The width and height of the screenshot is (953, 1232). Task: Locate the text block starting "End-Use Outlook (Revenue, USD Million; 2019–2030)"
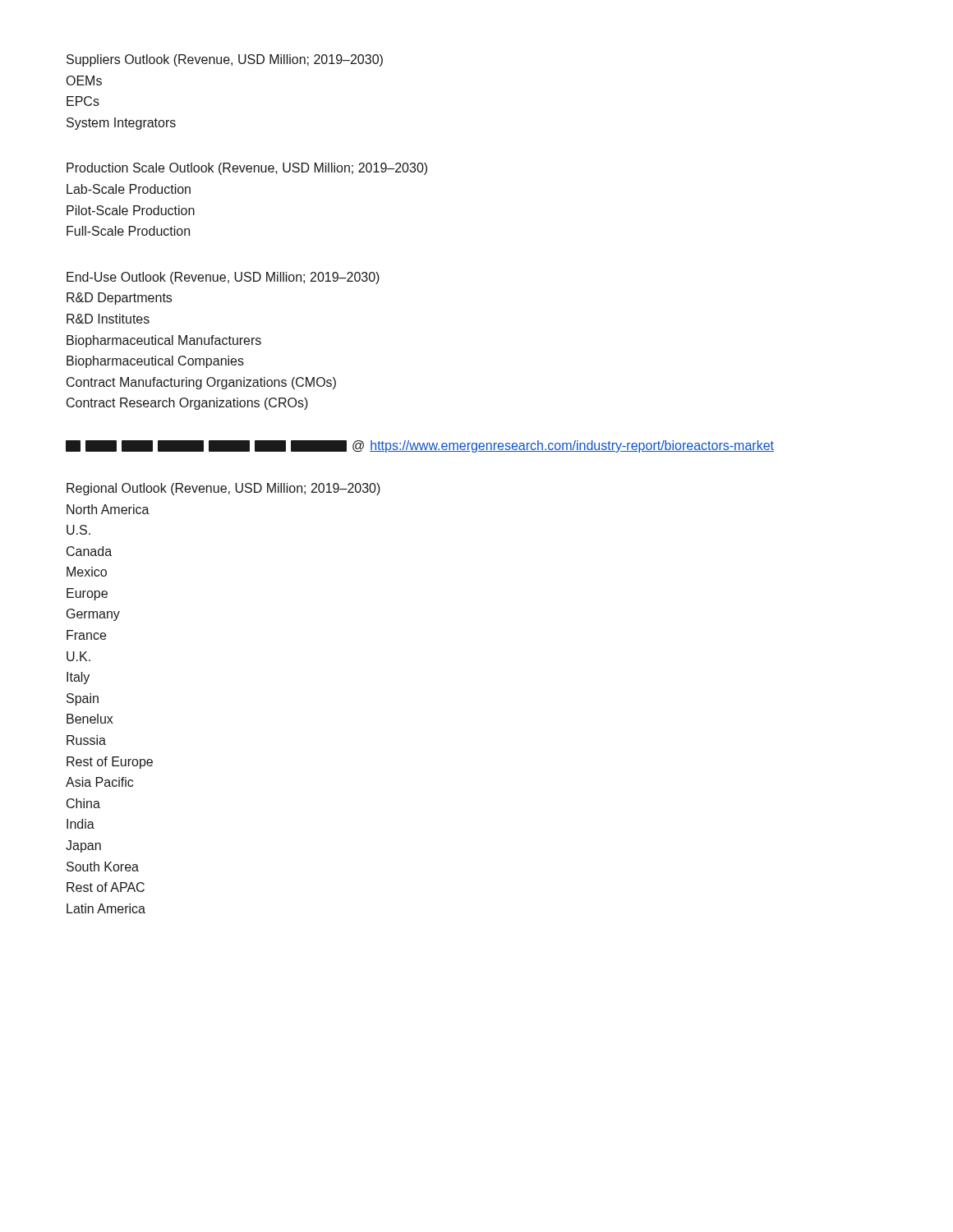point(223,277)
